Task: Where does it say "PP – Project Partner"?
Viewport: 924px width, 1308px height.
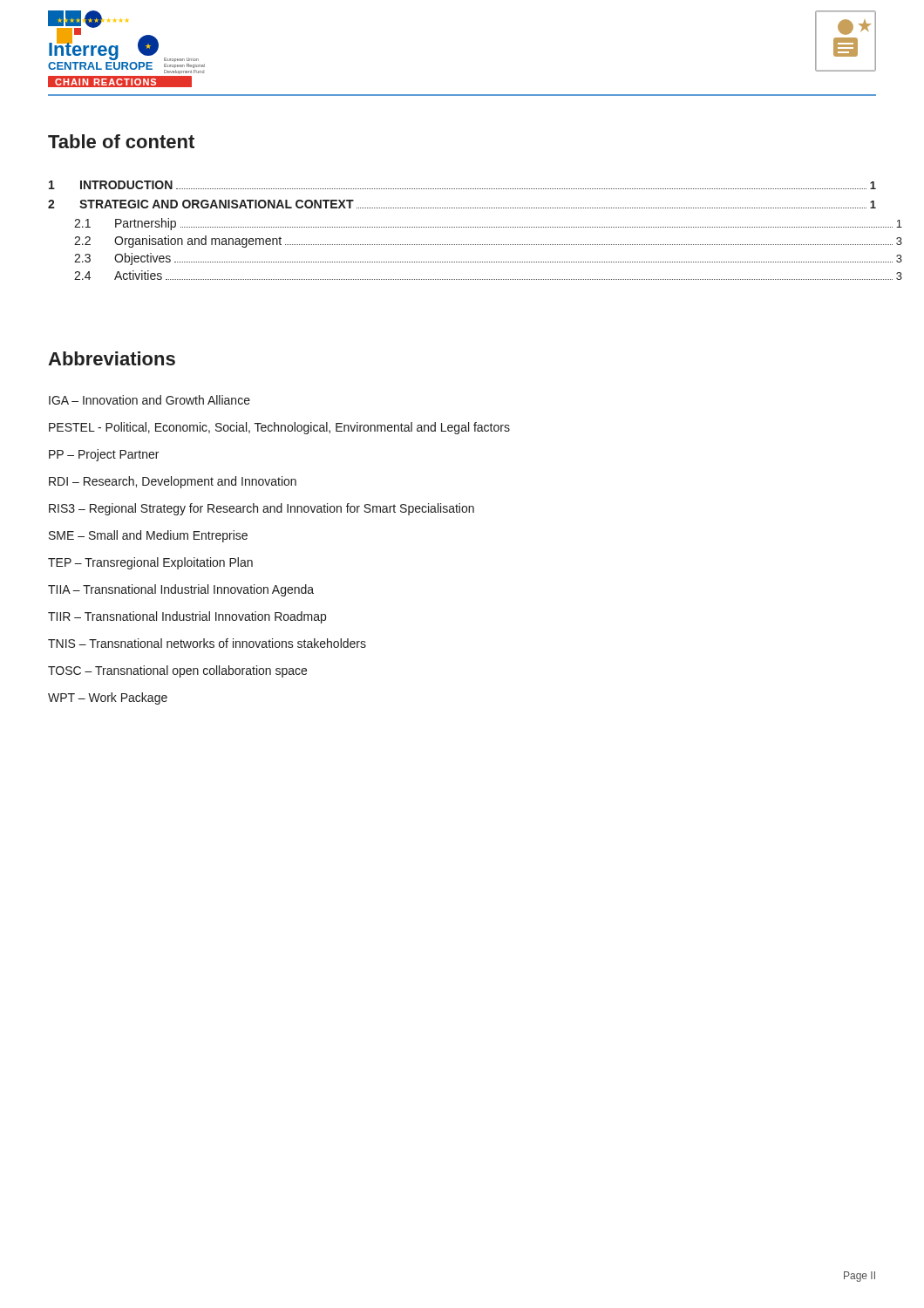Action: pyautogui.click(x=103, y=454)
